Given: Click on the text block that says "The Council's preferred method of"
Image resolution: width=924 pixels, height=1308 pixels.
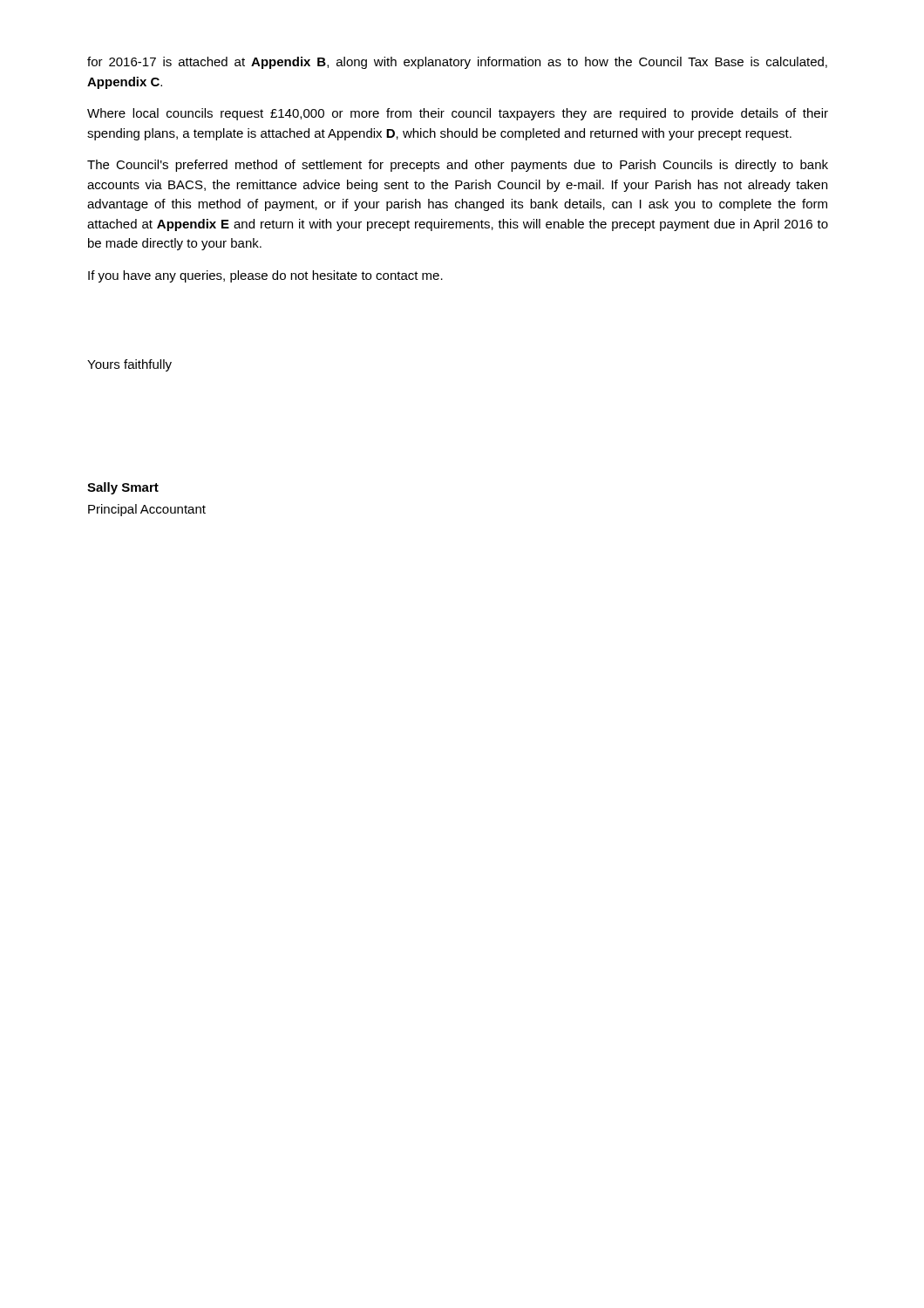Looking at the screenshot, I should coord(458,204).
